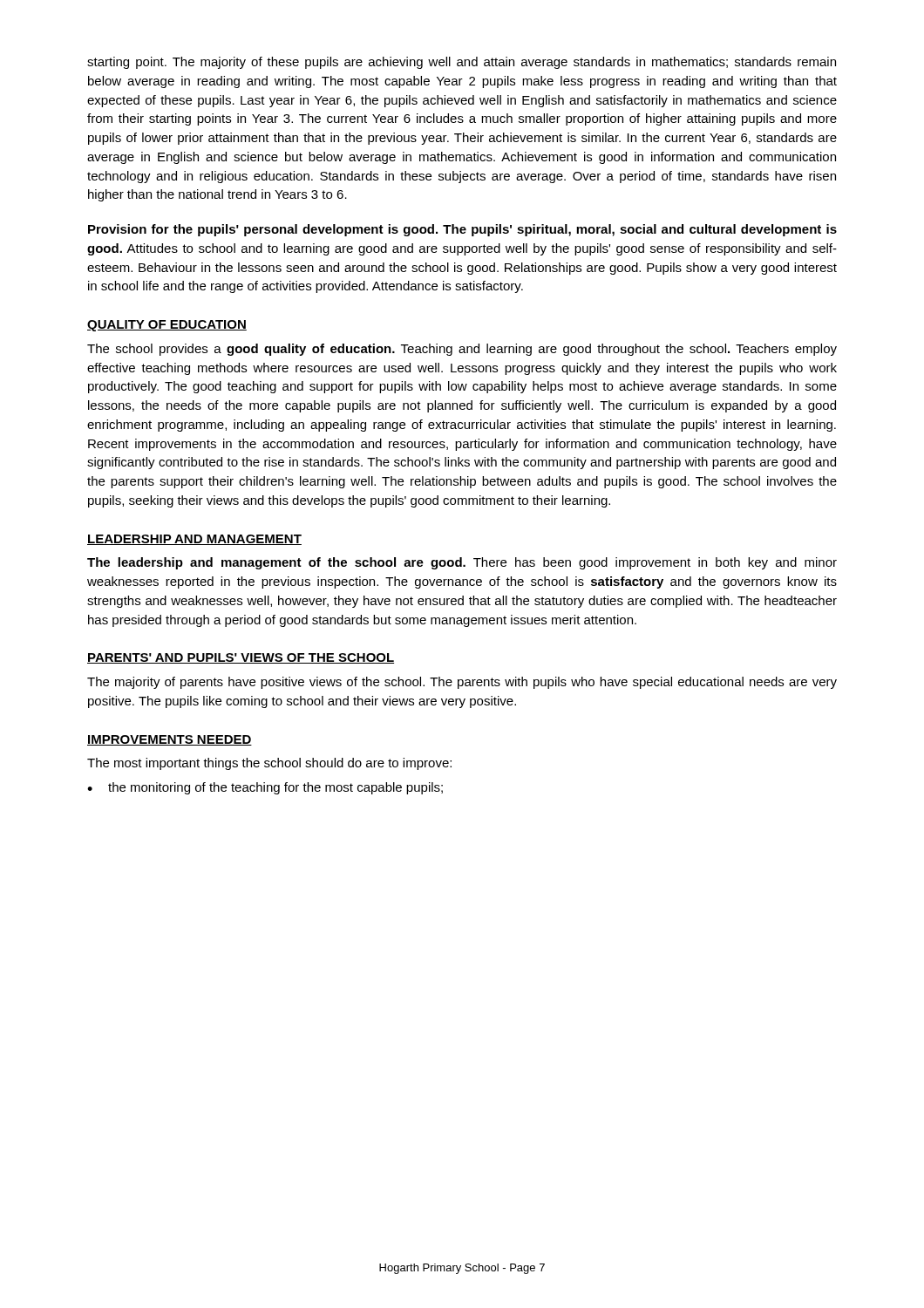
Task: Point to the block beginning "The school provides a"
Action: (462, 424)
